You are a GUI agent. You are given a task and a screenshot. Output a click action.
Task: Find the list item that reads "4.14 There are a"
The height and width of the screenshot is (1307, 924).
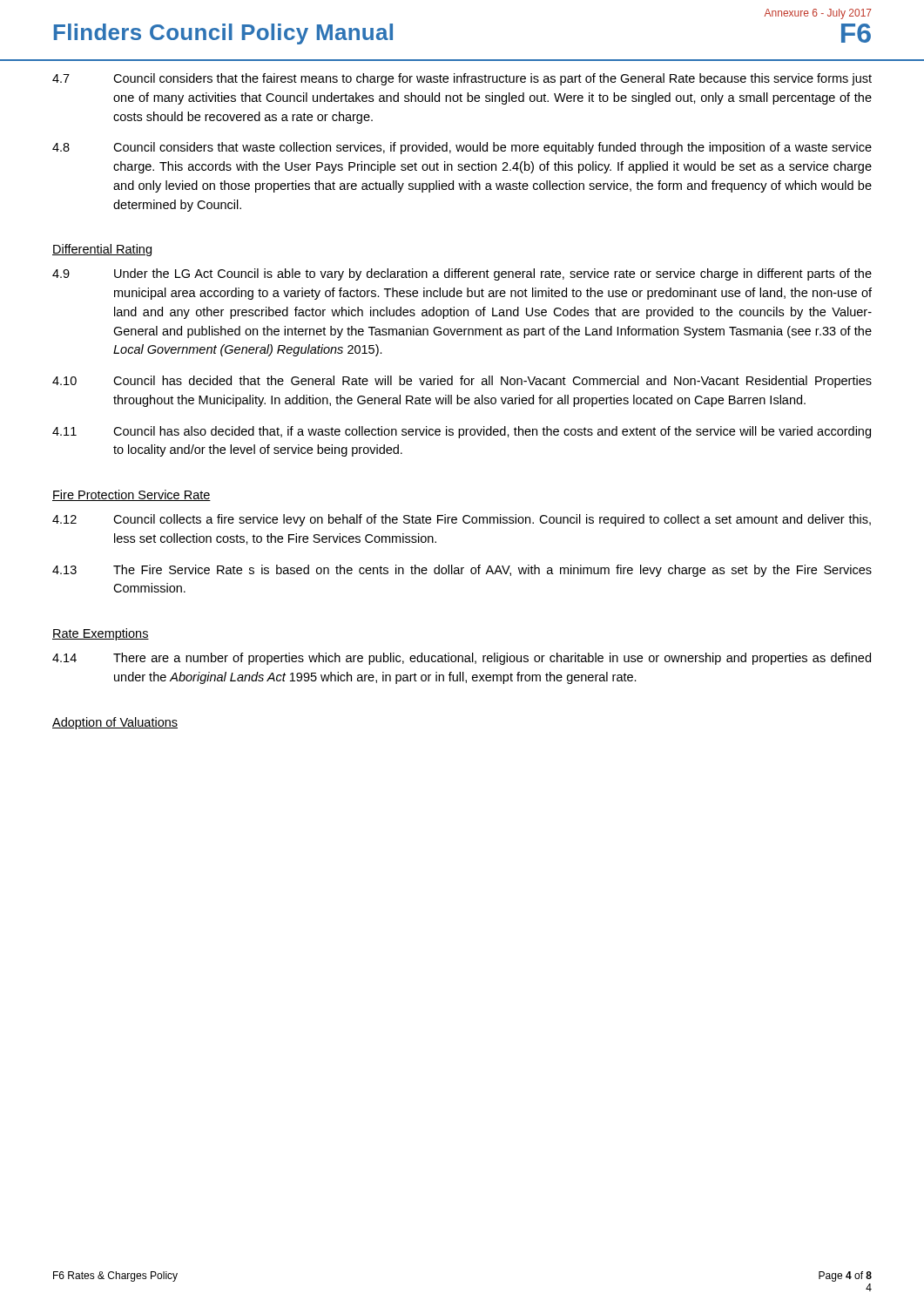pos(462,668)
